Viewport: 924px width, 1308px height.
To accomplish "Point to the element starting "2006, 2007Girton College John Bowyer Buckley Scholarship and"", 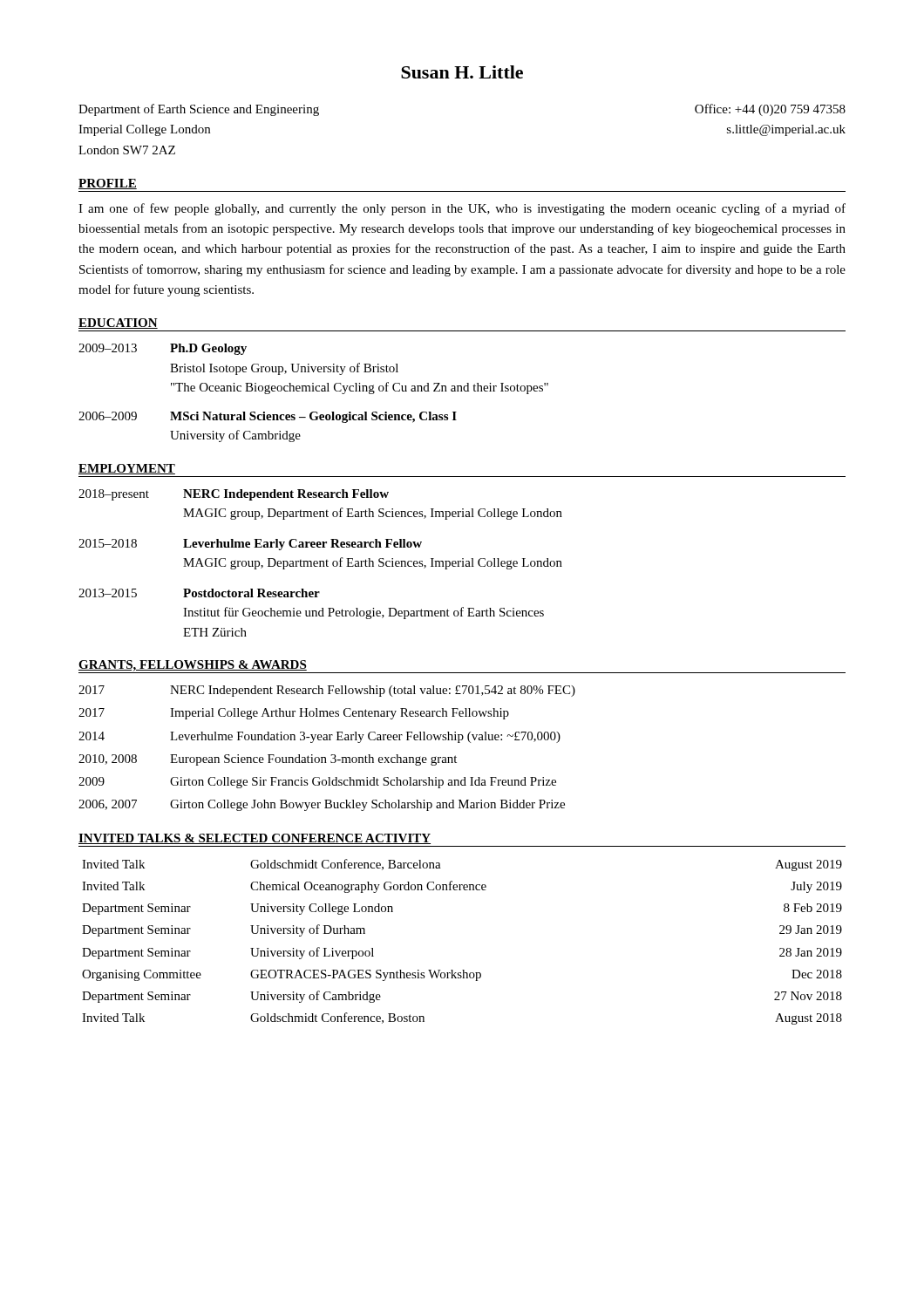I will pos(462,805).
